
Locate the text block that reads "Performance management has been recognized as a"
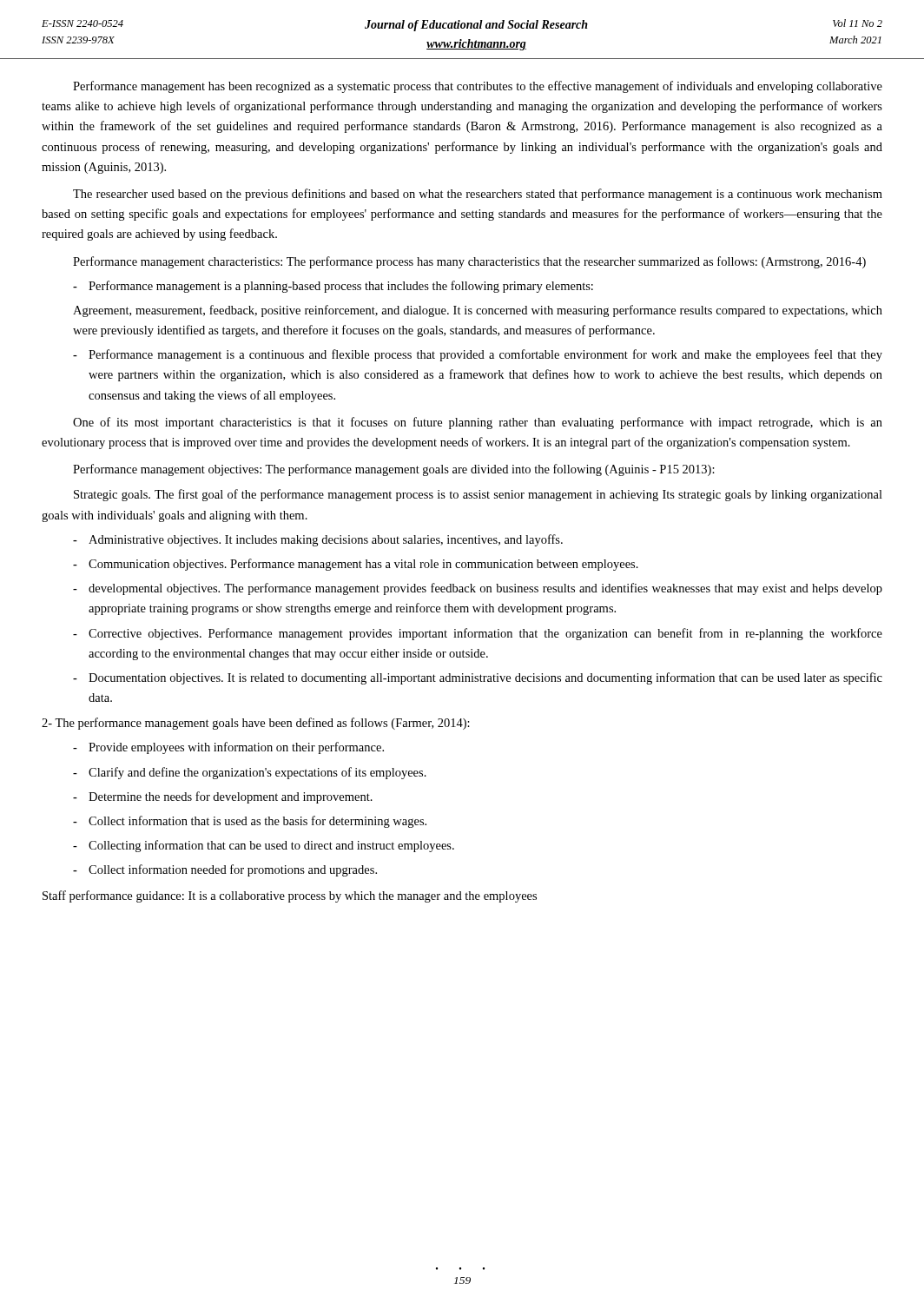click(462, 127)
